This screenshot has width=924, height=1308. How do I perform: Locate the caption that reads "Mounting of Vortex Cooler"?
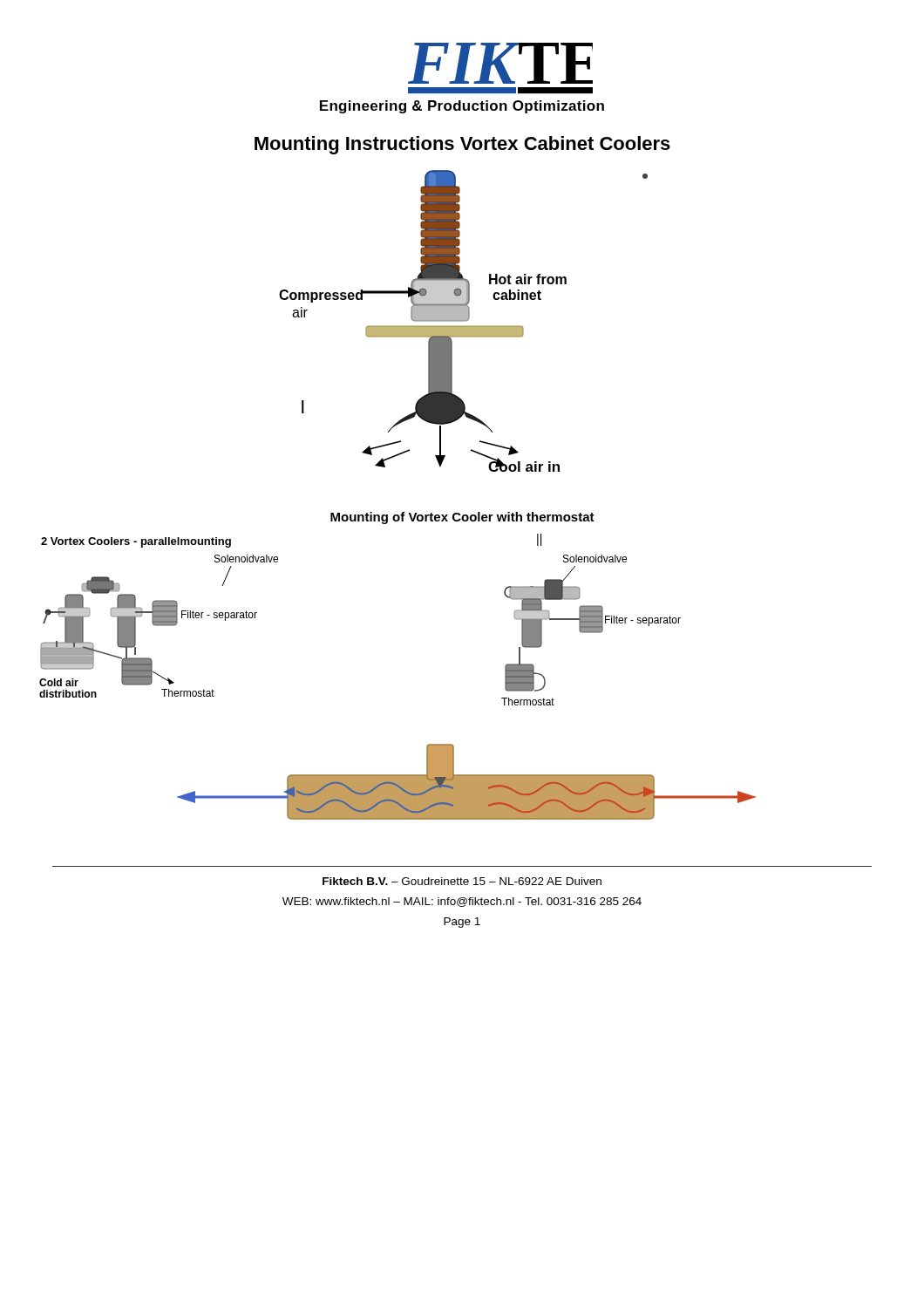click(462, 517)
